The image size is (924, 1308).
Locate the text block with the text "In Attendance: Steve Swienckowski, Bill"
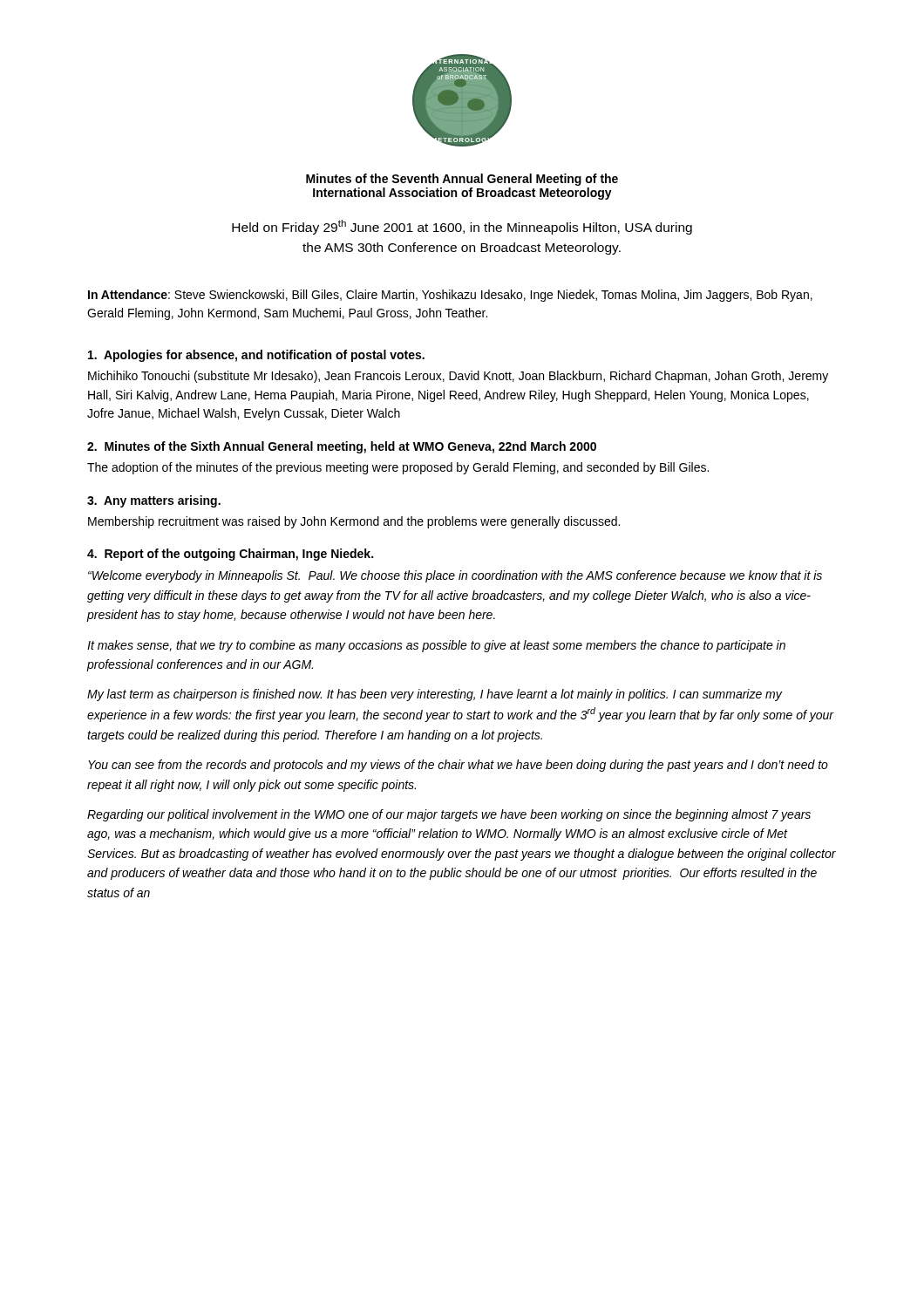(450, 304)
